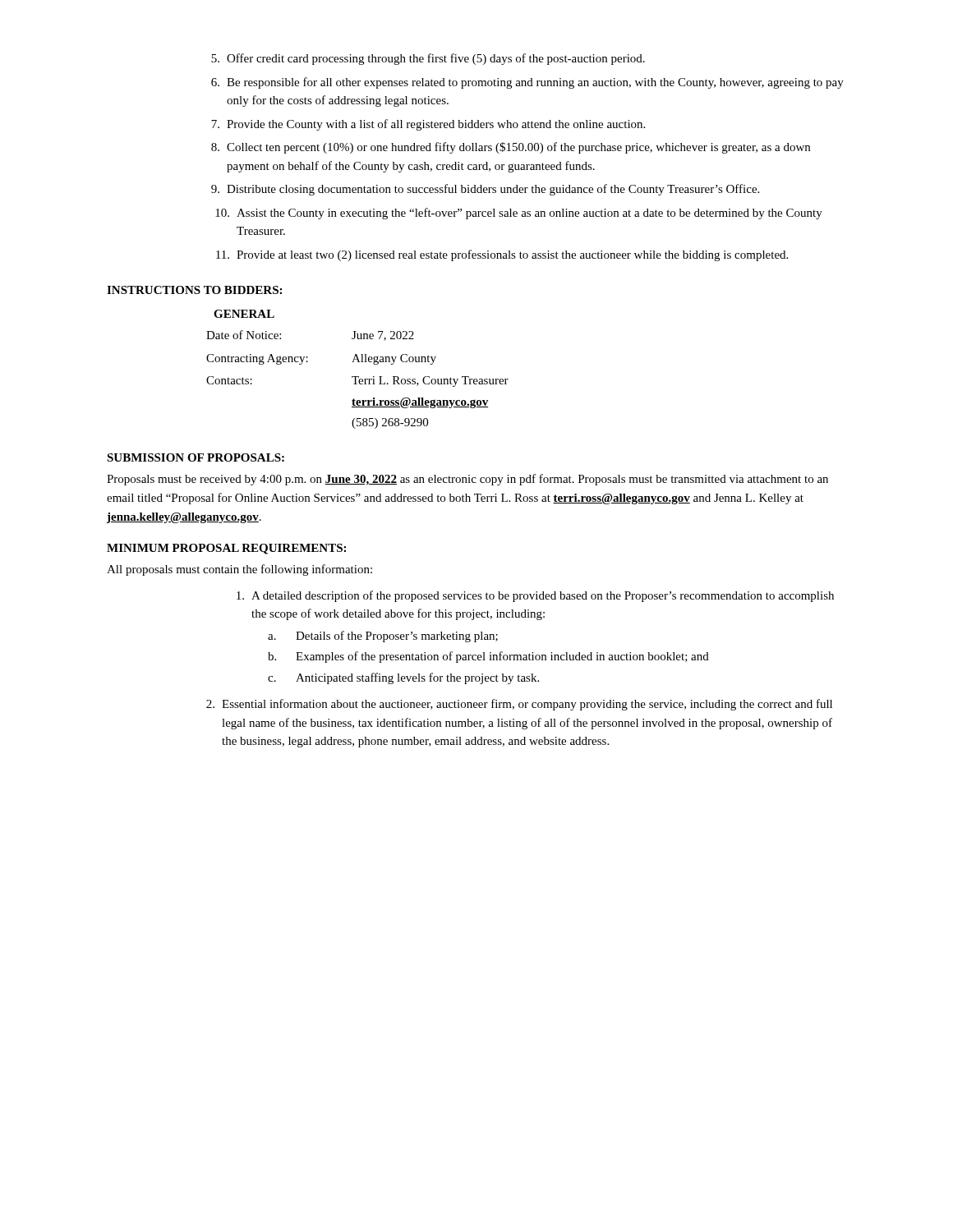
Task: Select the passage starting "A detailed description of the proposed"
Action: pos(535,596)
